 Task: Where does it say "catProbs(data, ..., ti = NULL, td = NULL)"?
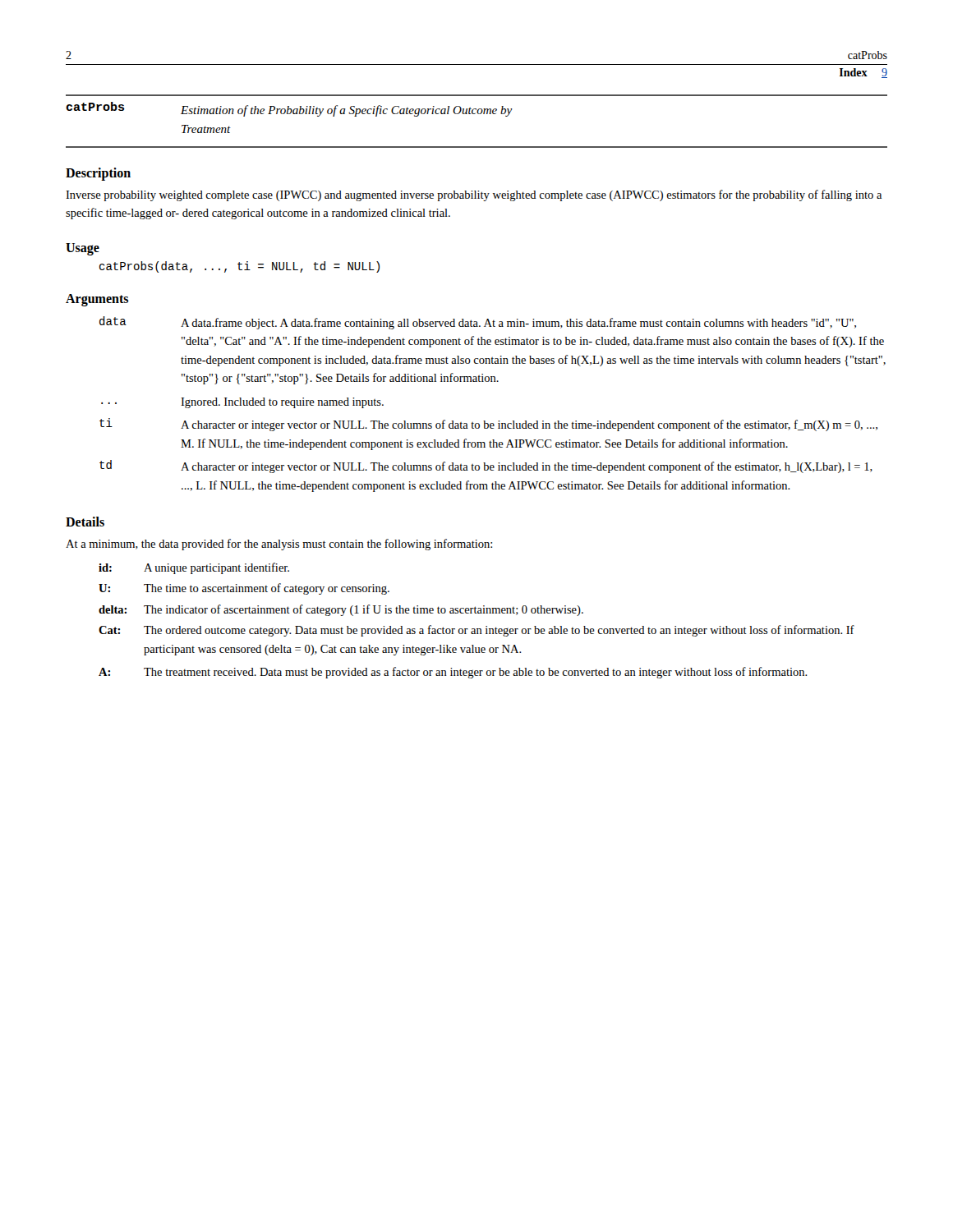(240, 267)
